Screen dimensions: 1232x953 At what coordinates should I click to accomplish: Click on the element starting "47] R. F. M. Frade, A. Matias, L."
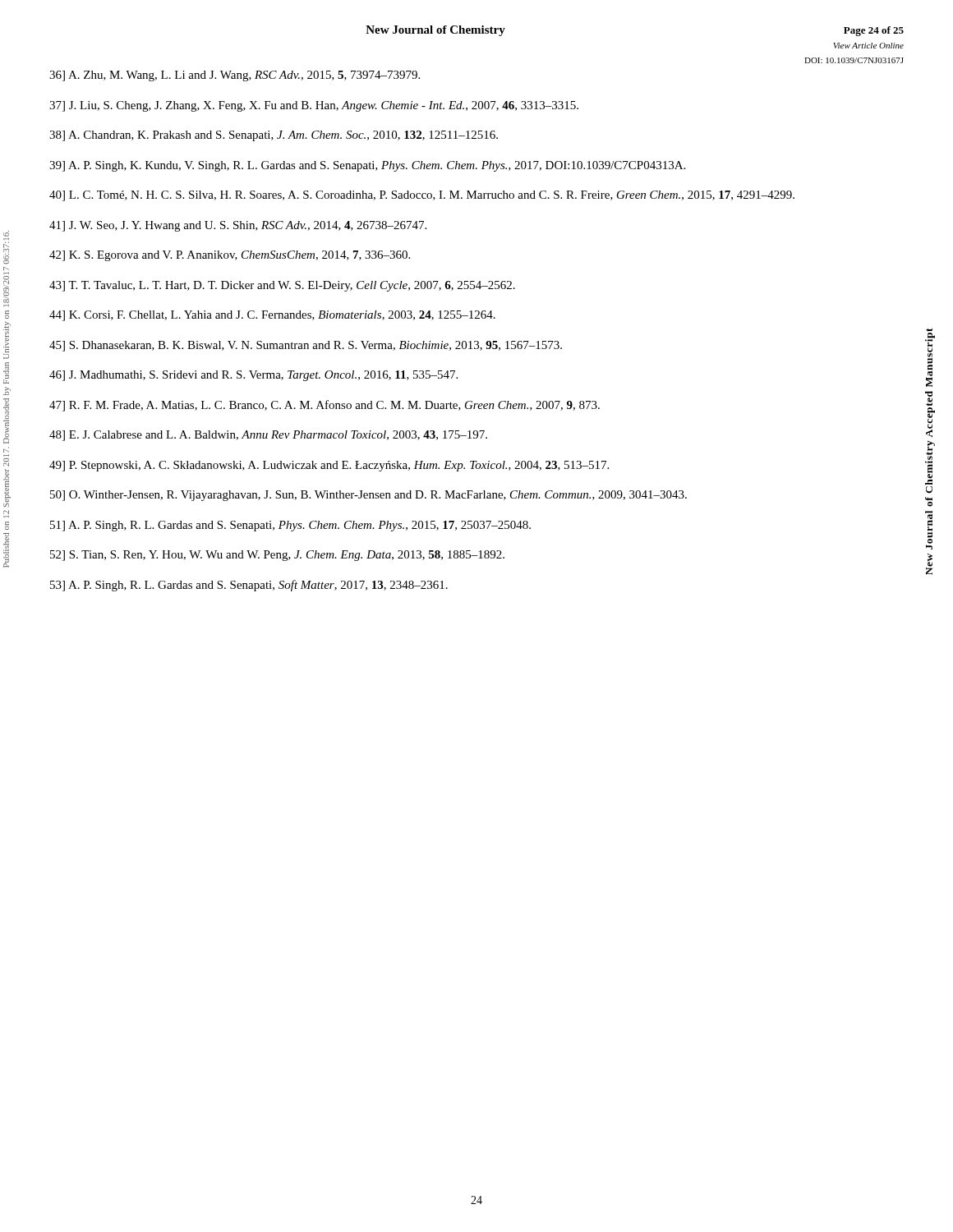(325, 405)
